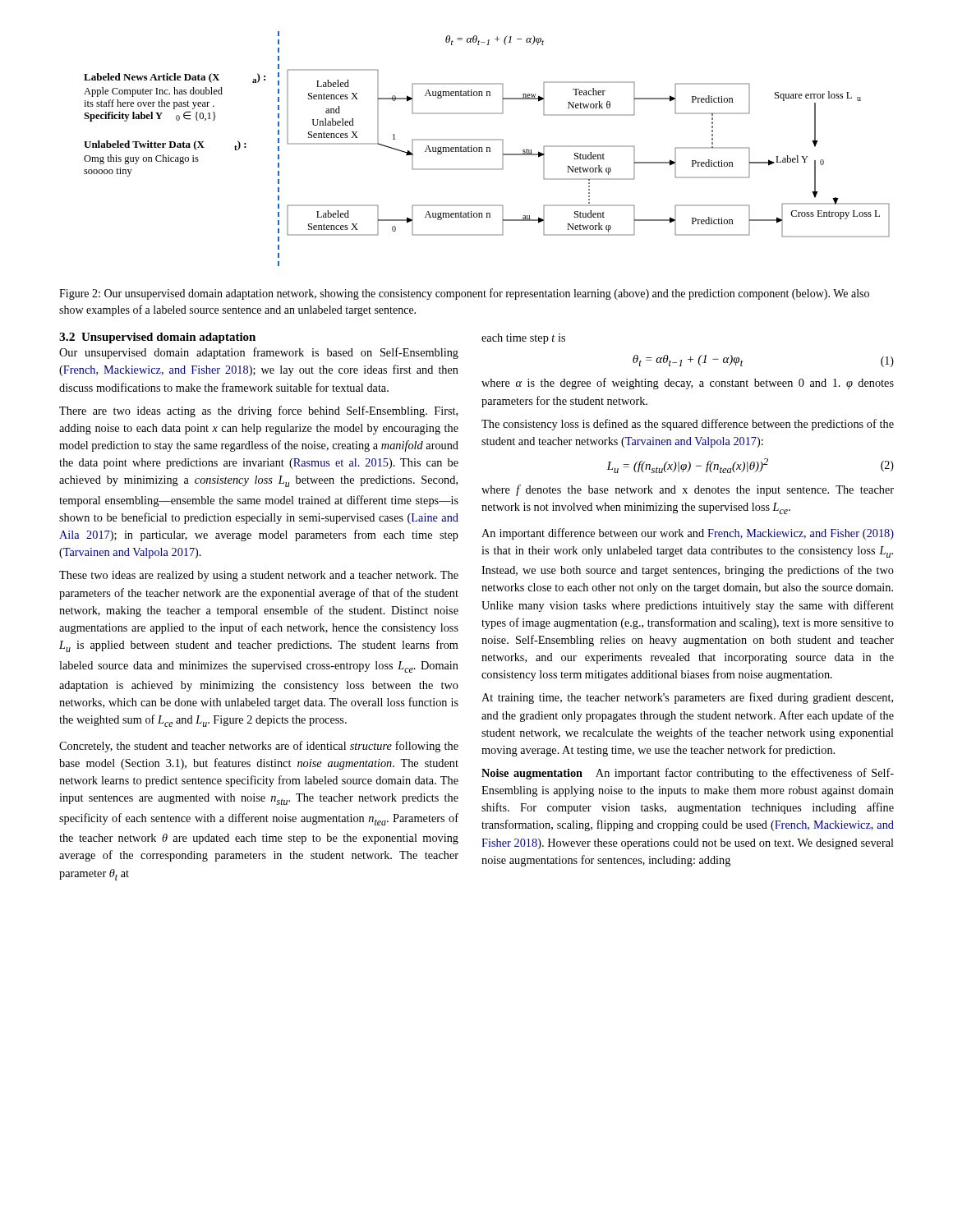Image resolution: width=953 pixels, height=1232 pixels.
Task: Select the flowchart
Action: 476,152
